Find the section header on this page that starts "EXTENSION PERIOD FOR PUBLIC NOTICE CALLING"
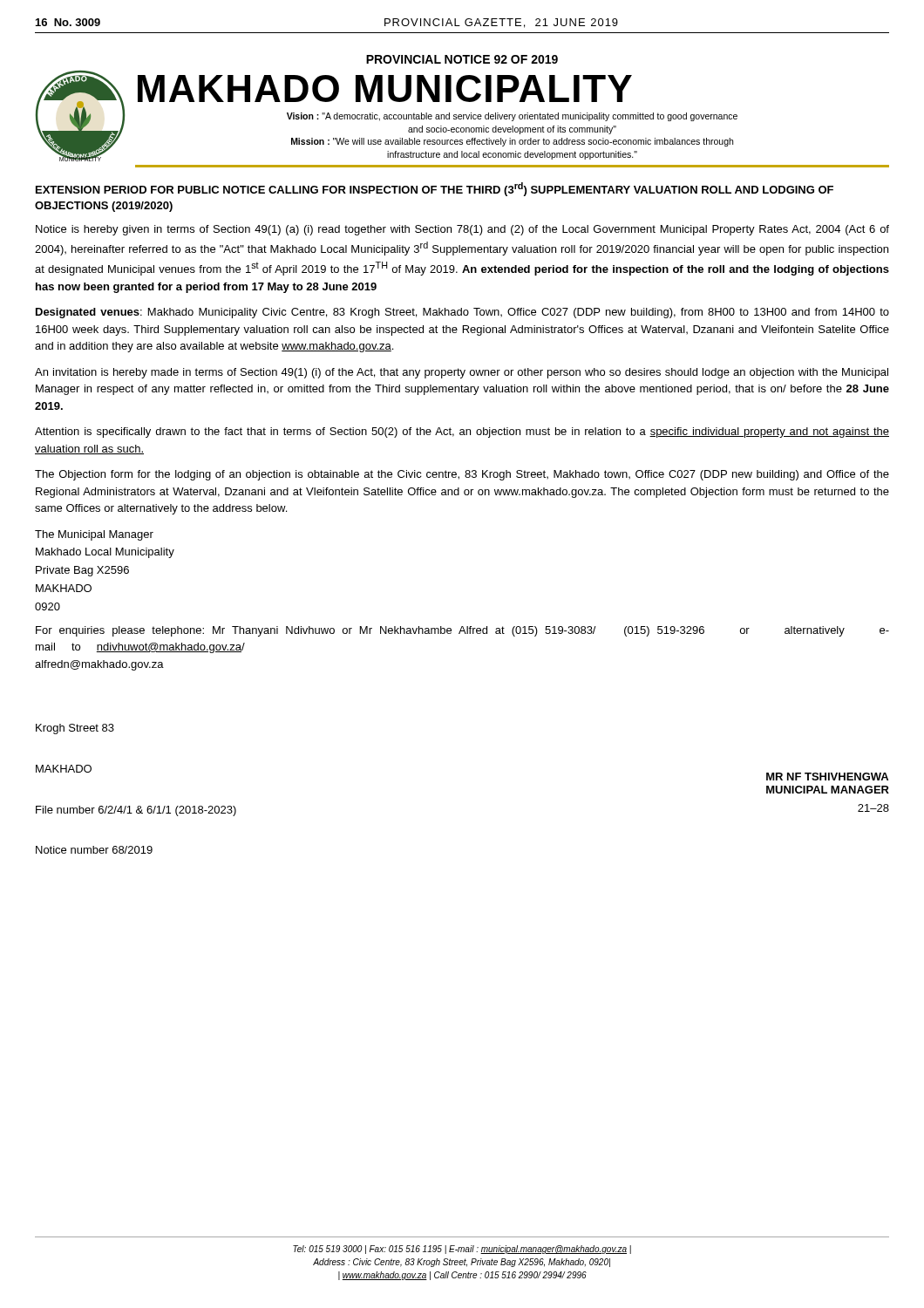Viewport: 924px width, 1308px height. (x=434, y=196)
